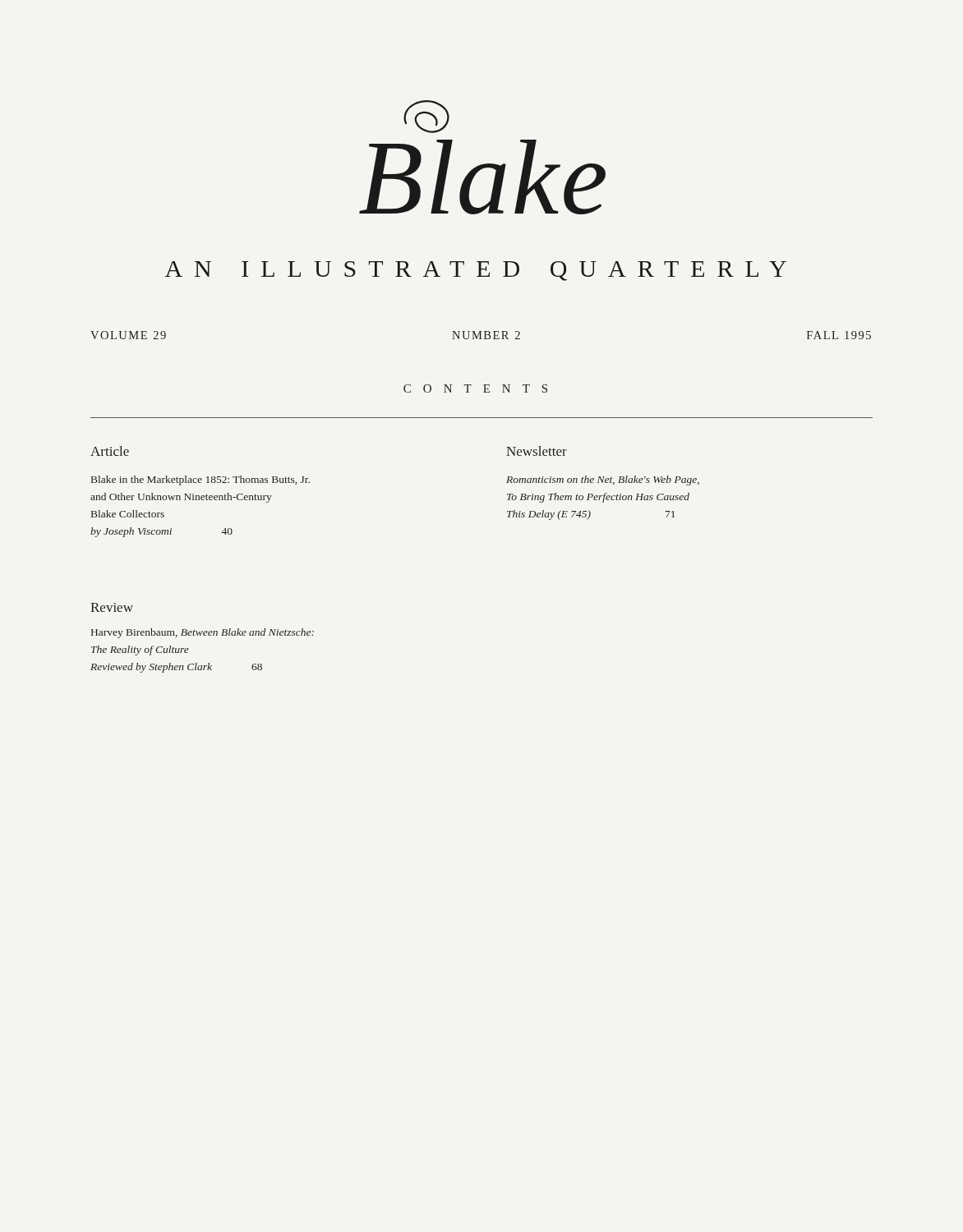Navigate to the element starting "Blake in the Marketplace 1852: Thomas"

(x=200, y=505)
